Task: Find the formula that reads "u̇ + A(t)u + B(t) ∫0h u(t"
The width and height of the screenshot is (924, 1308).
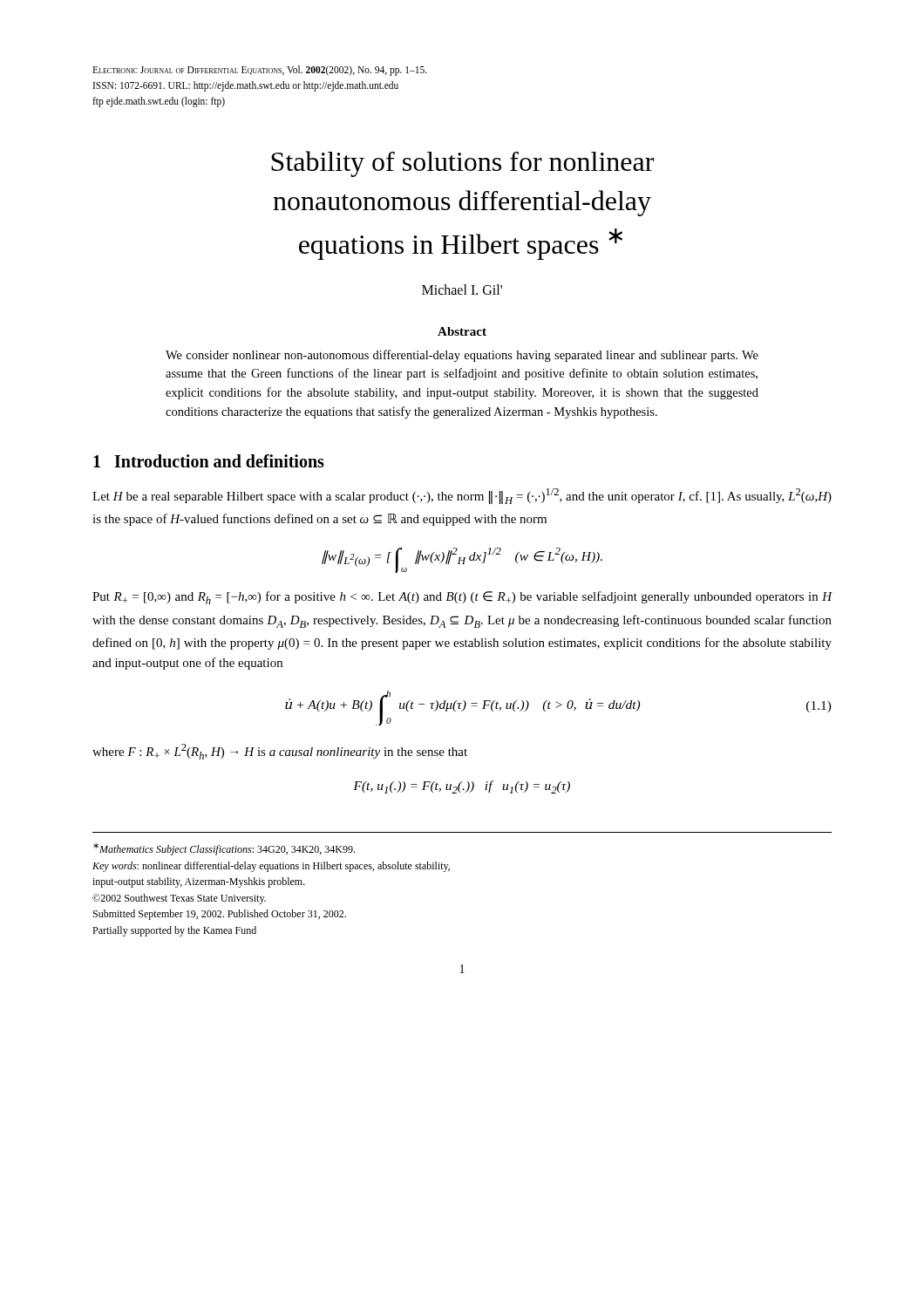Action: coord(558,706)
